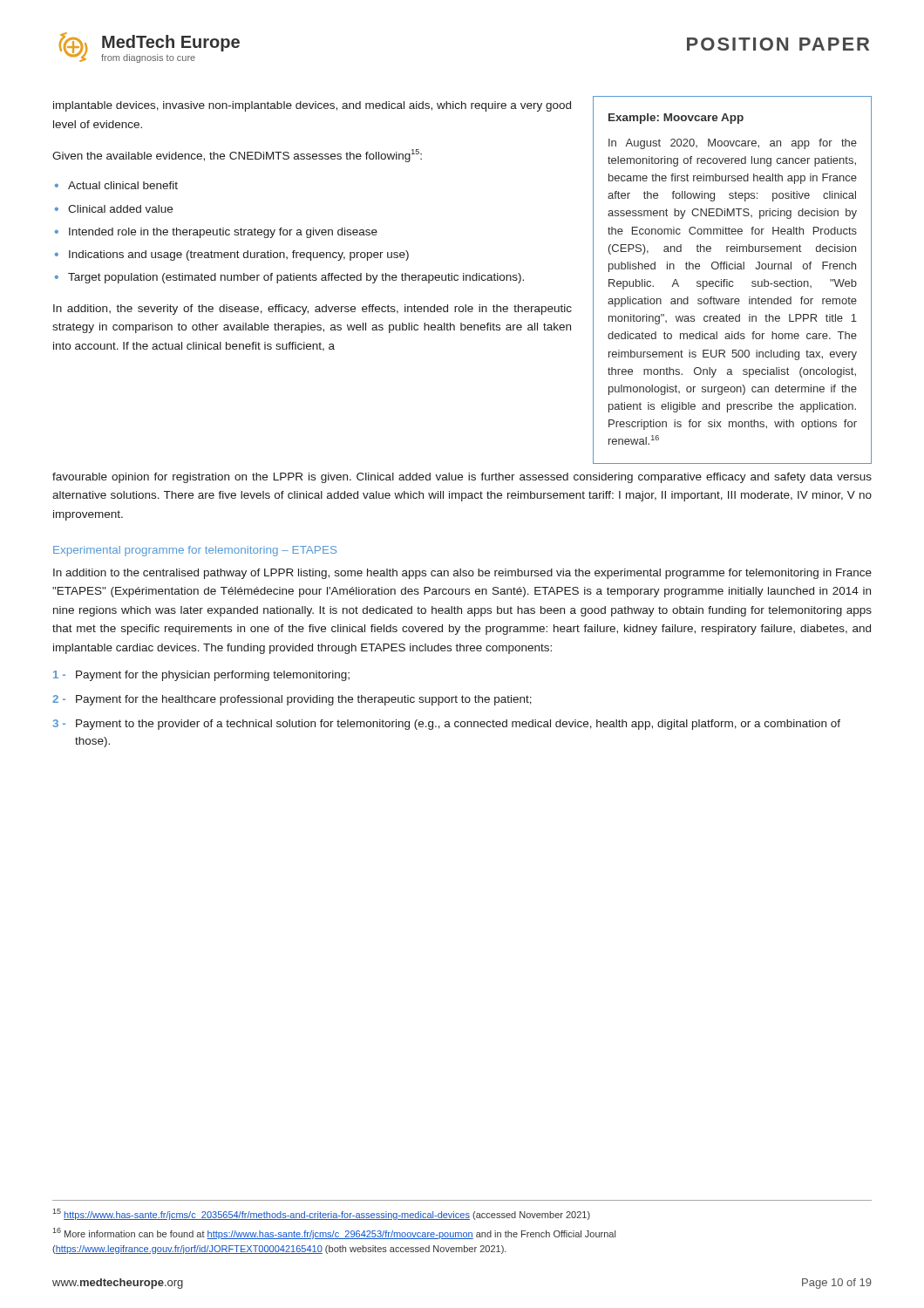Click where it says "Actual clinical benefit"

tap(123, 186)
